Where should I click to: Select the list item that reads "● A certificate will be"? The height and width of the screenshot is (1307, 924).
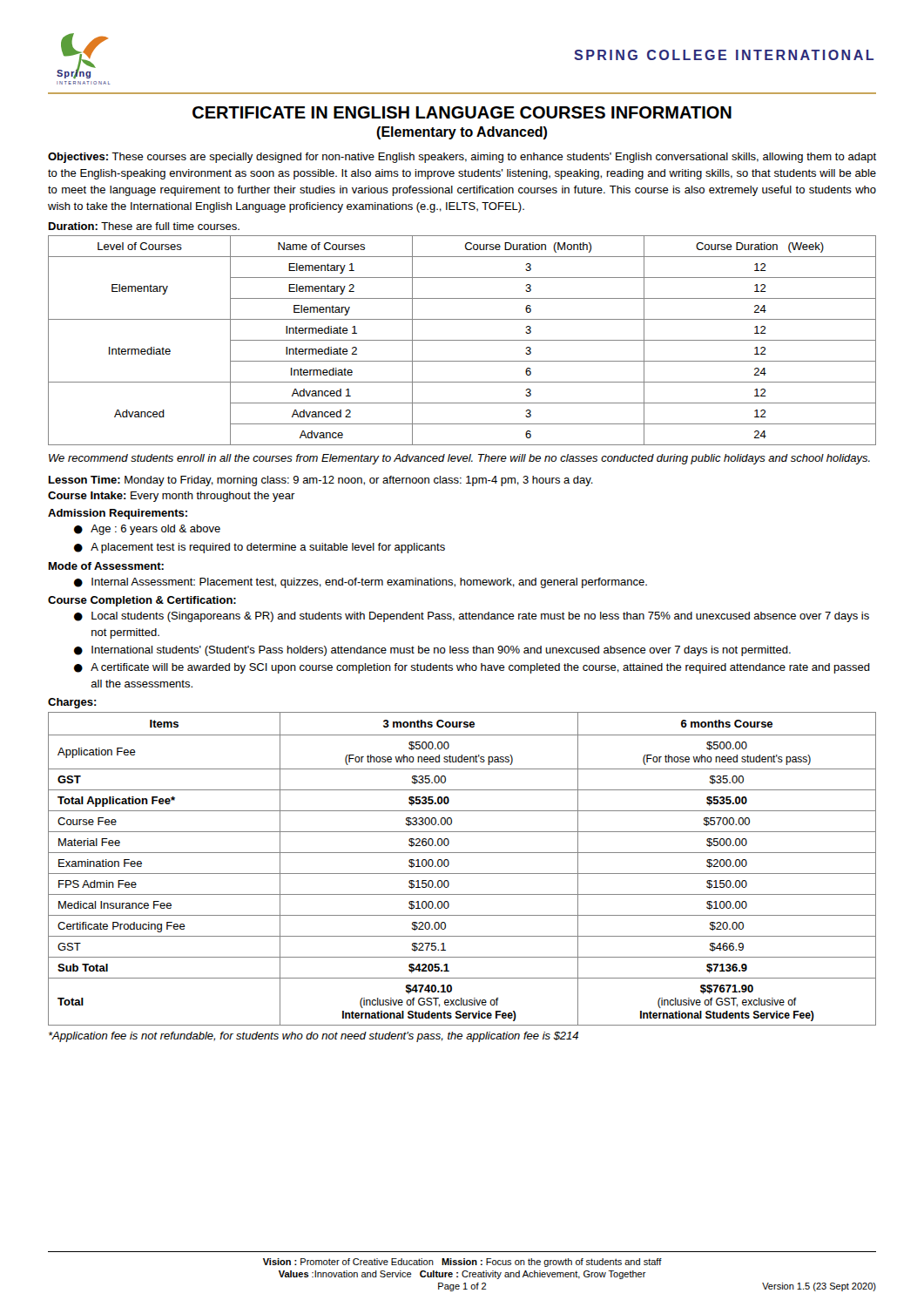[474, 676]
